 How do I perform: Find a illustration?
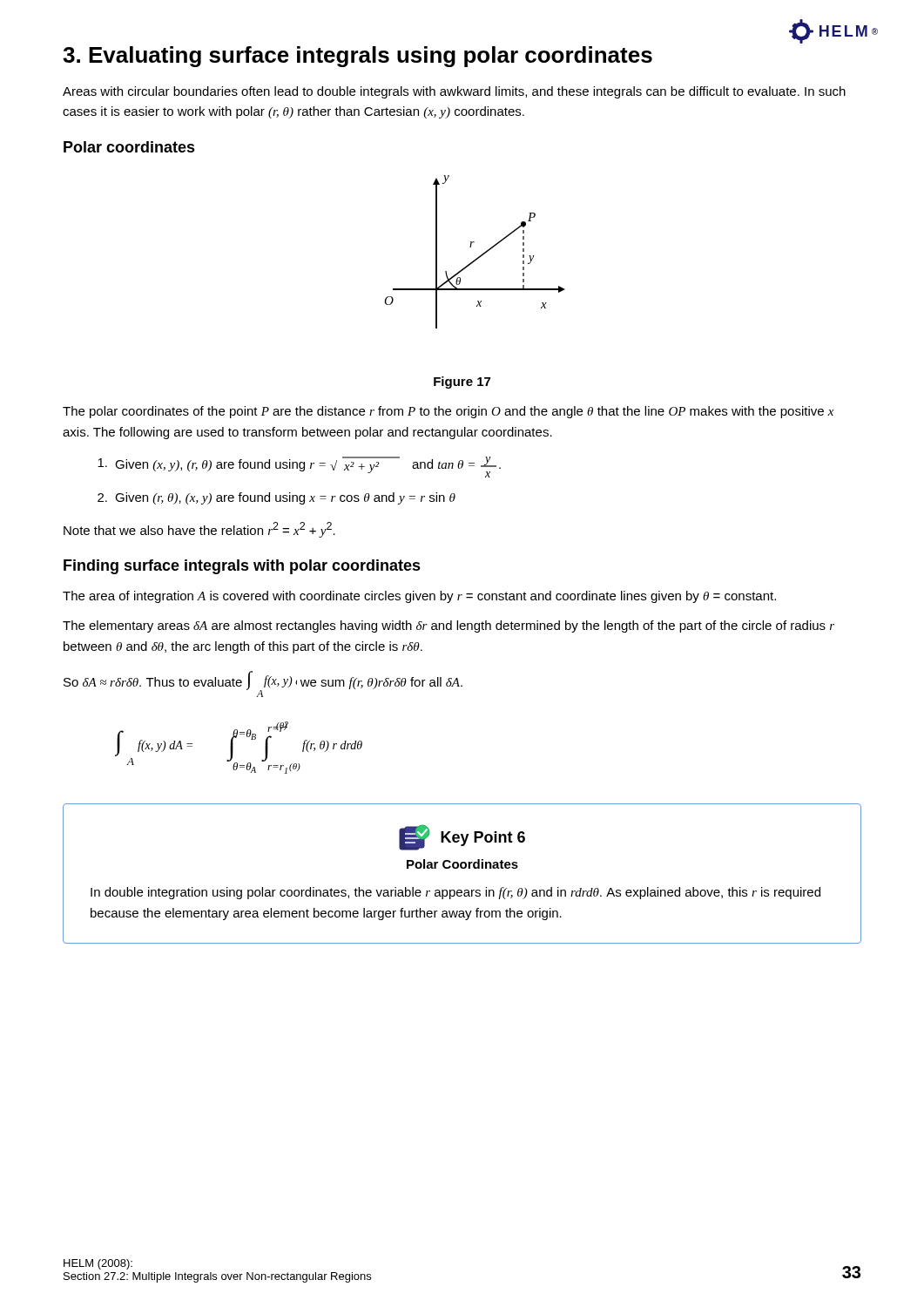(x=462, y=268)
